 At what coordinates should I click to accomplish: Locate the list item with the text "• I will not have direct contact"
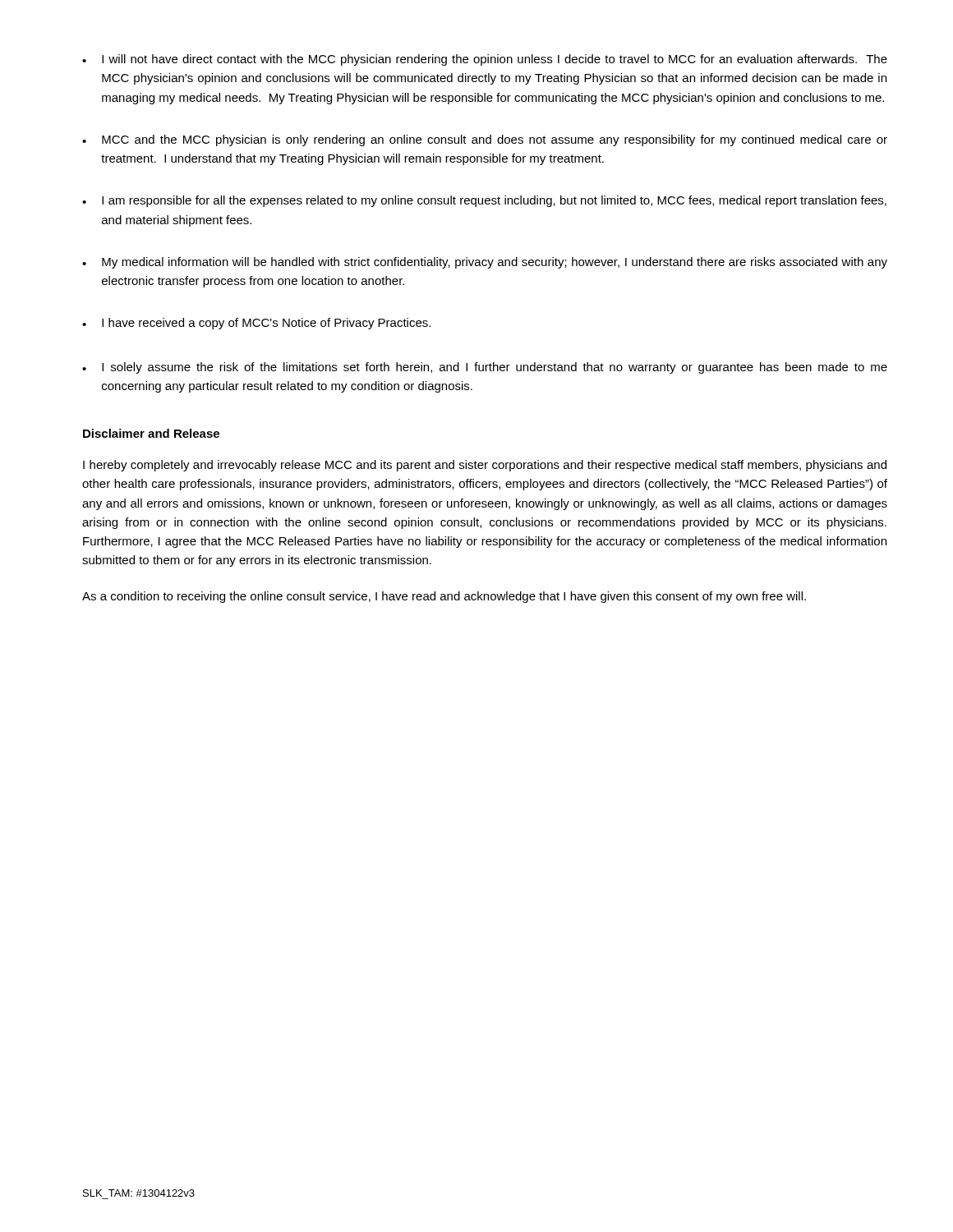(x=485, y=78)
